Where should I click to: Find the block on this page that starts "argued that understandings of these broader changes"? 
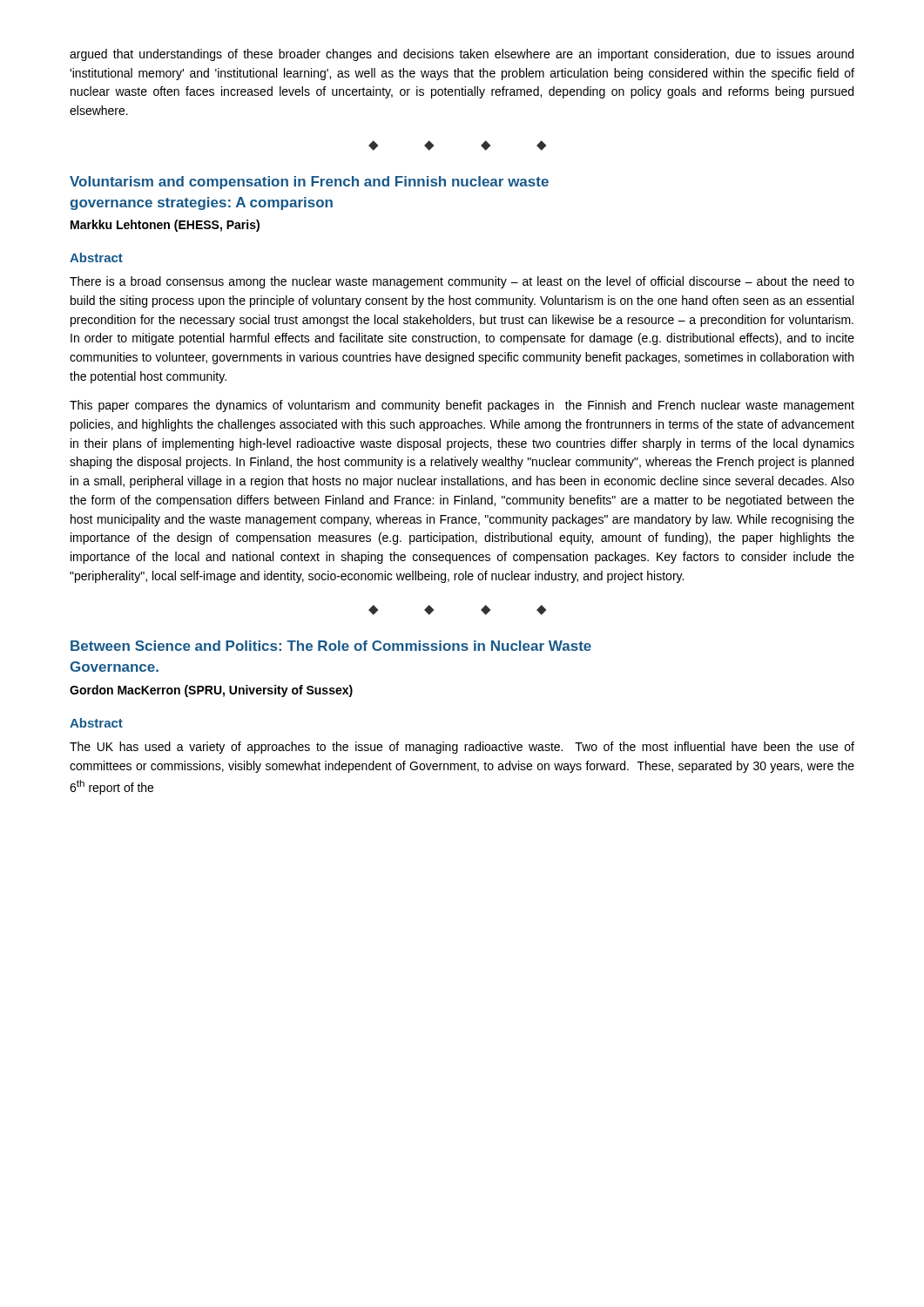(462, 83)
